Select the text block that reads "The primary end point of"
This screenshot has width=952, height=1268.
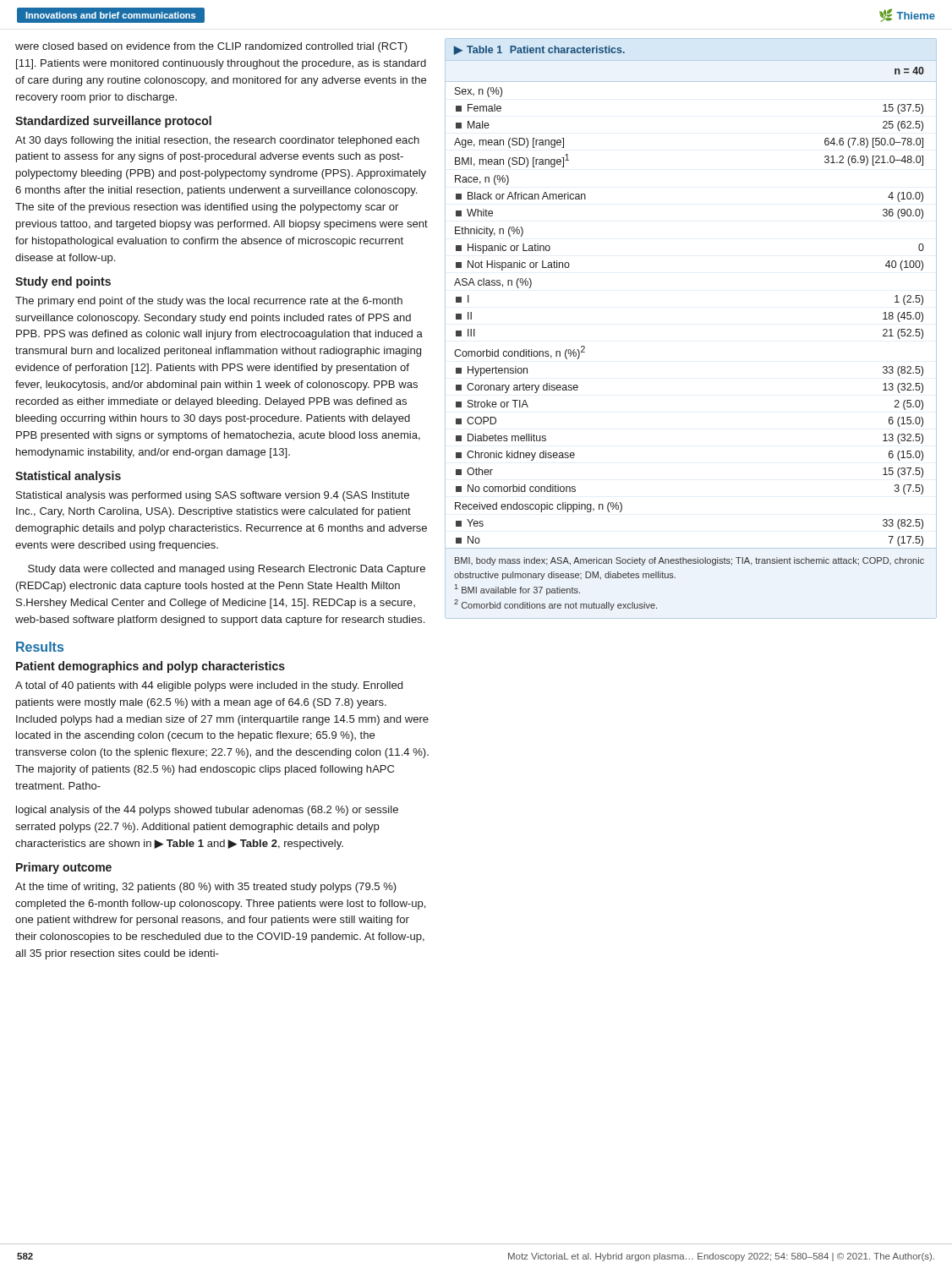click(219, 376)
